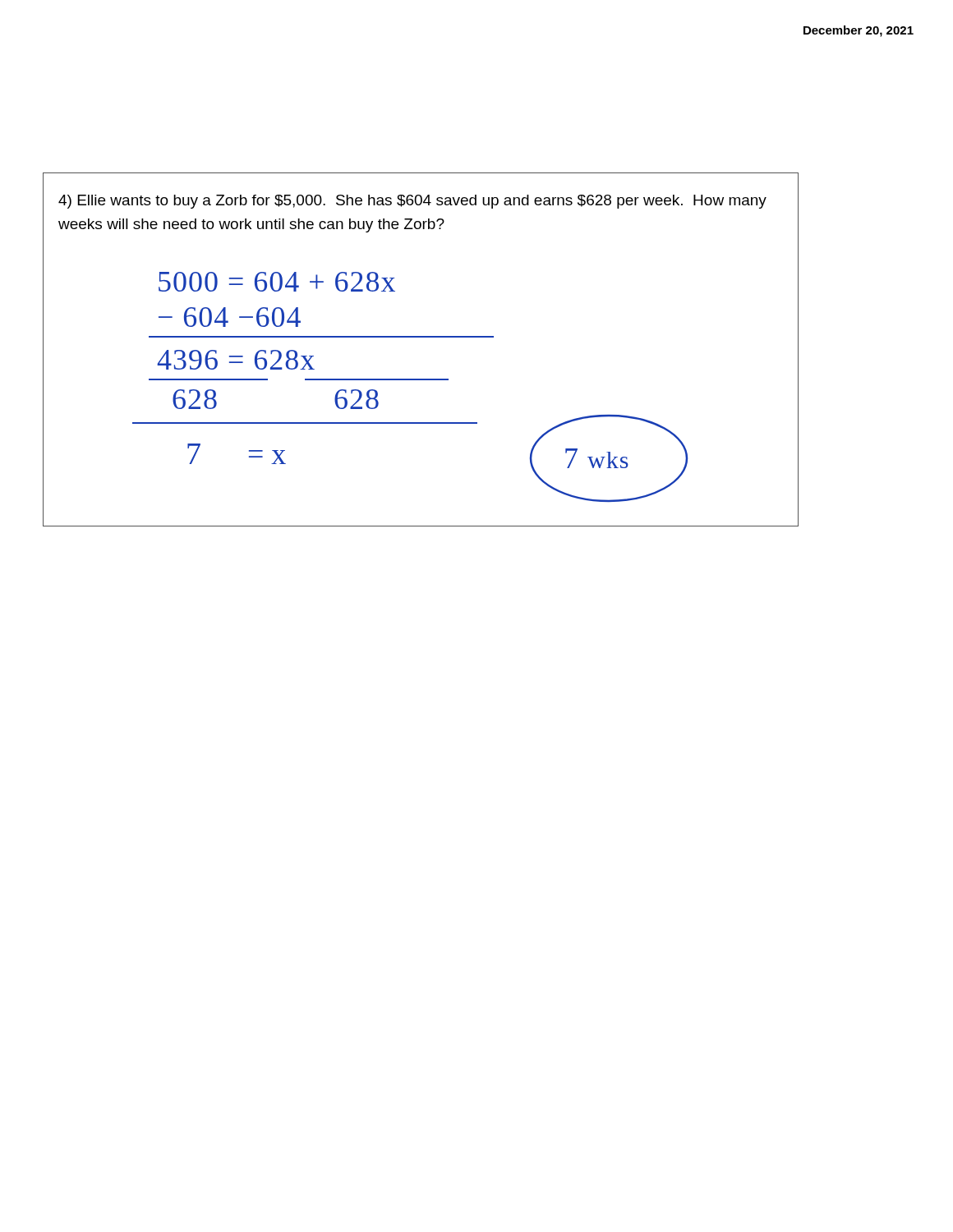Screen dimensions: 1232x953
Task: Click a math figure
Action: click(421, 379)
